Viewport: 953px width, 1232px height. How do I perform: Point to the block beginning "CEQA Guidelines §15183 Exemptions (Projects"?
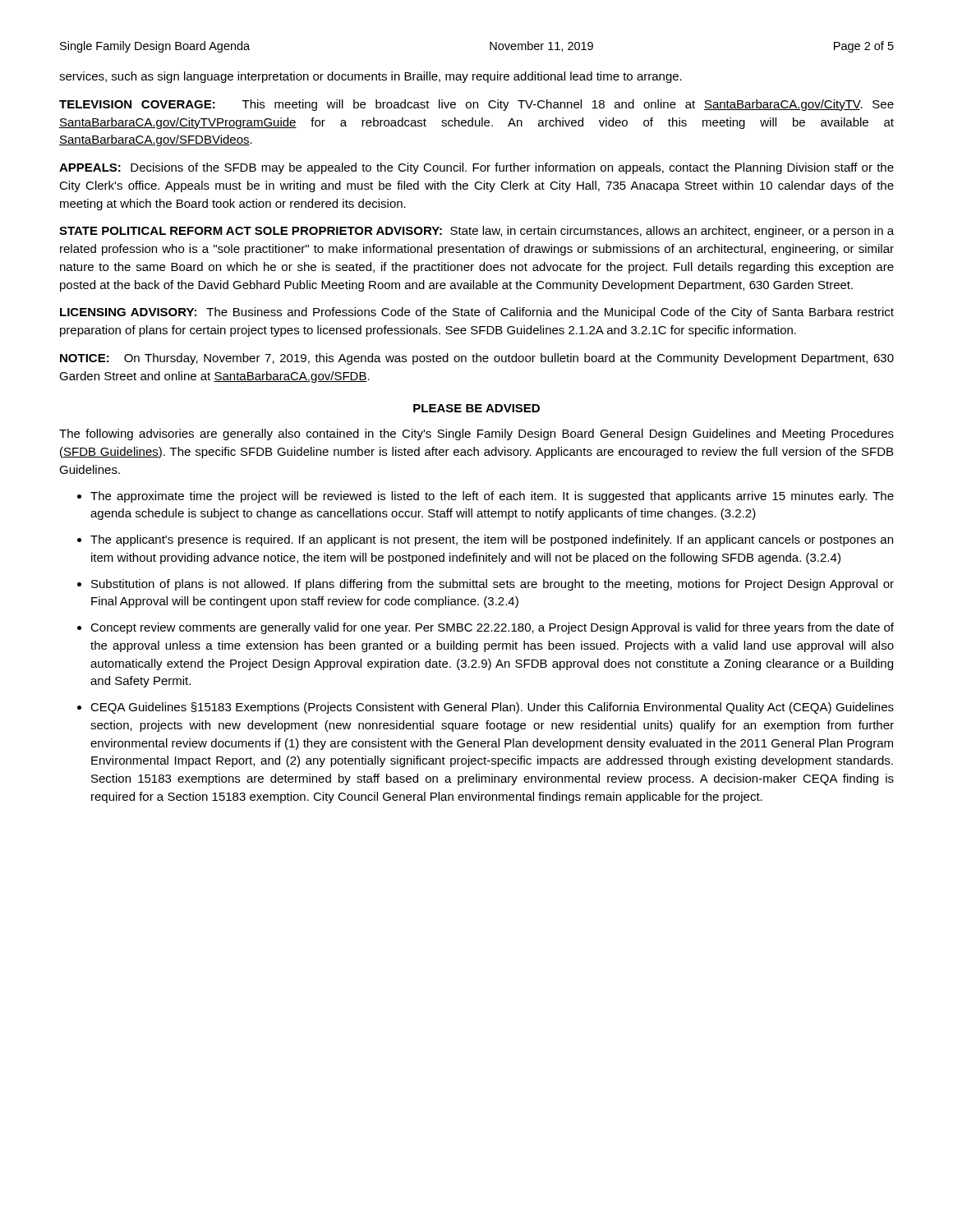492,751
